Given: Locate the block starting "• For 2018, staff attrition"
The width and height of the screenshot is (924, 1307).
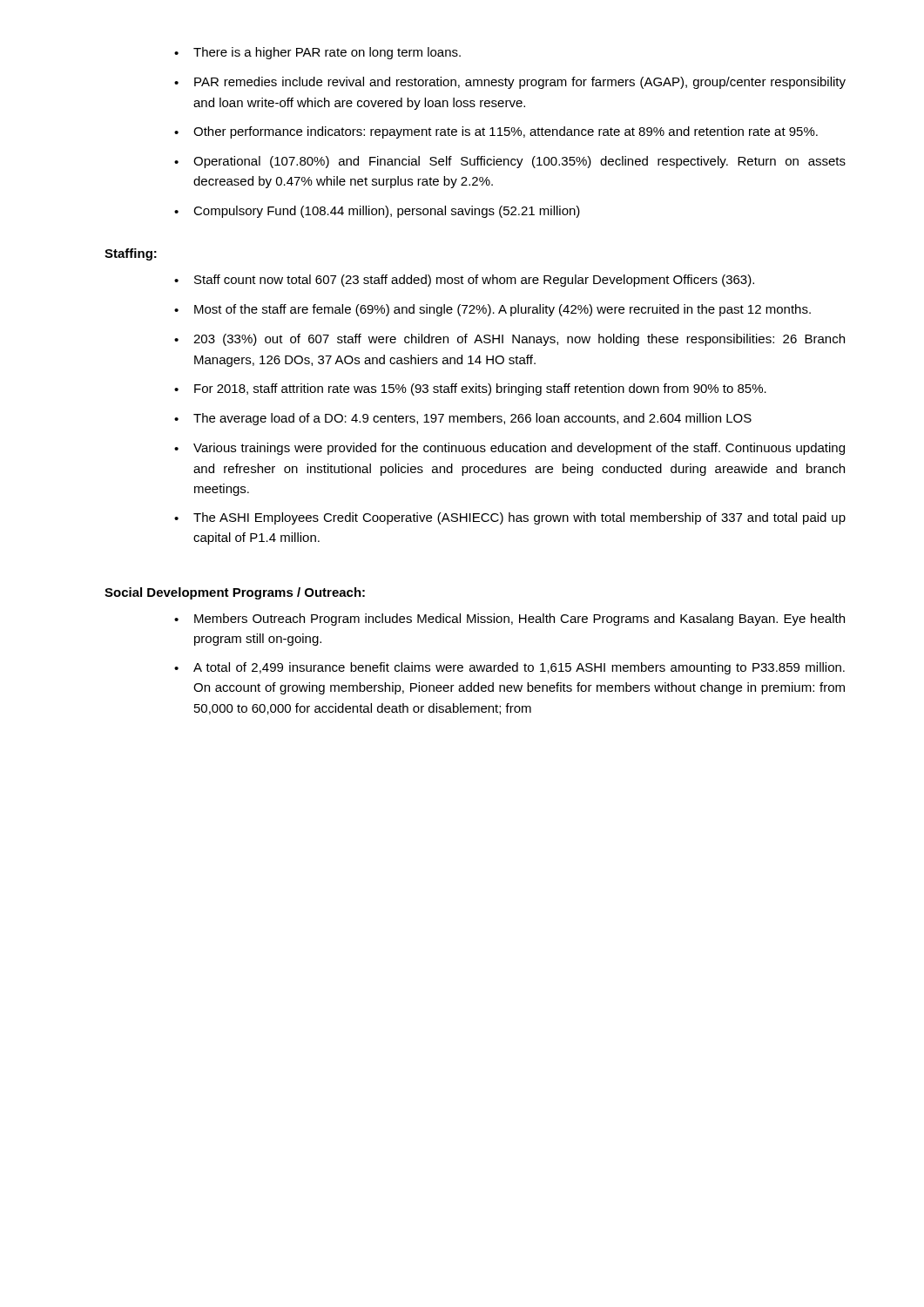Looking at the screenshot, I should point(510,389).
